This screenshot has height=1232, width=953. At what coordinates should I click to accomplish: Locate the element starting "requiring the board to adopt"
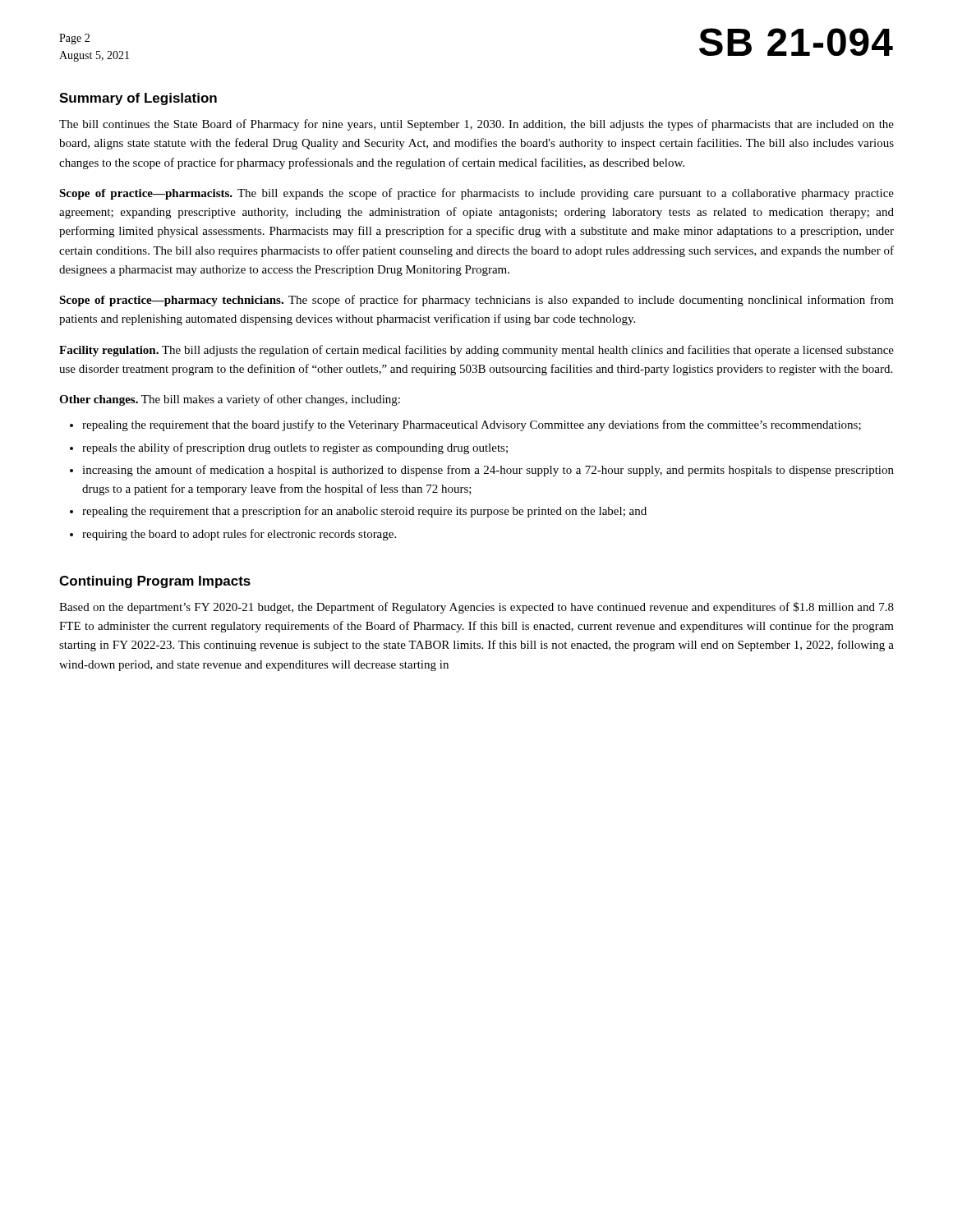point(240,533)
